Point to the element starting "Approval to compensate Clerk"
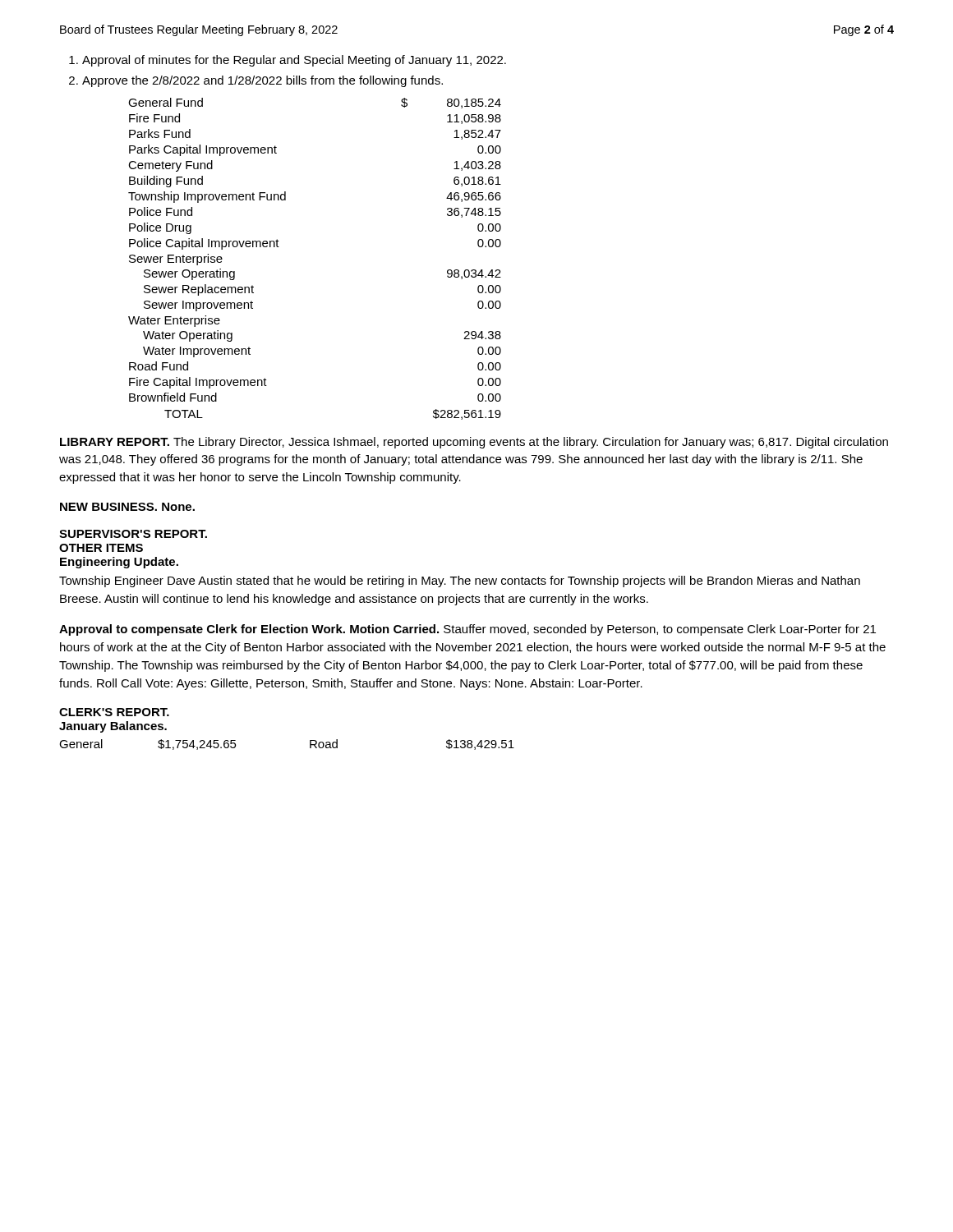The height and width of the screenshot is (1232, 953). 473,656
